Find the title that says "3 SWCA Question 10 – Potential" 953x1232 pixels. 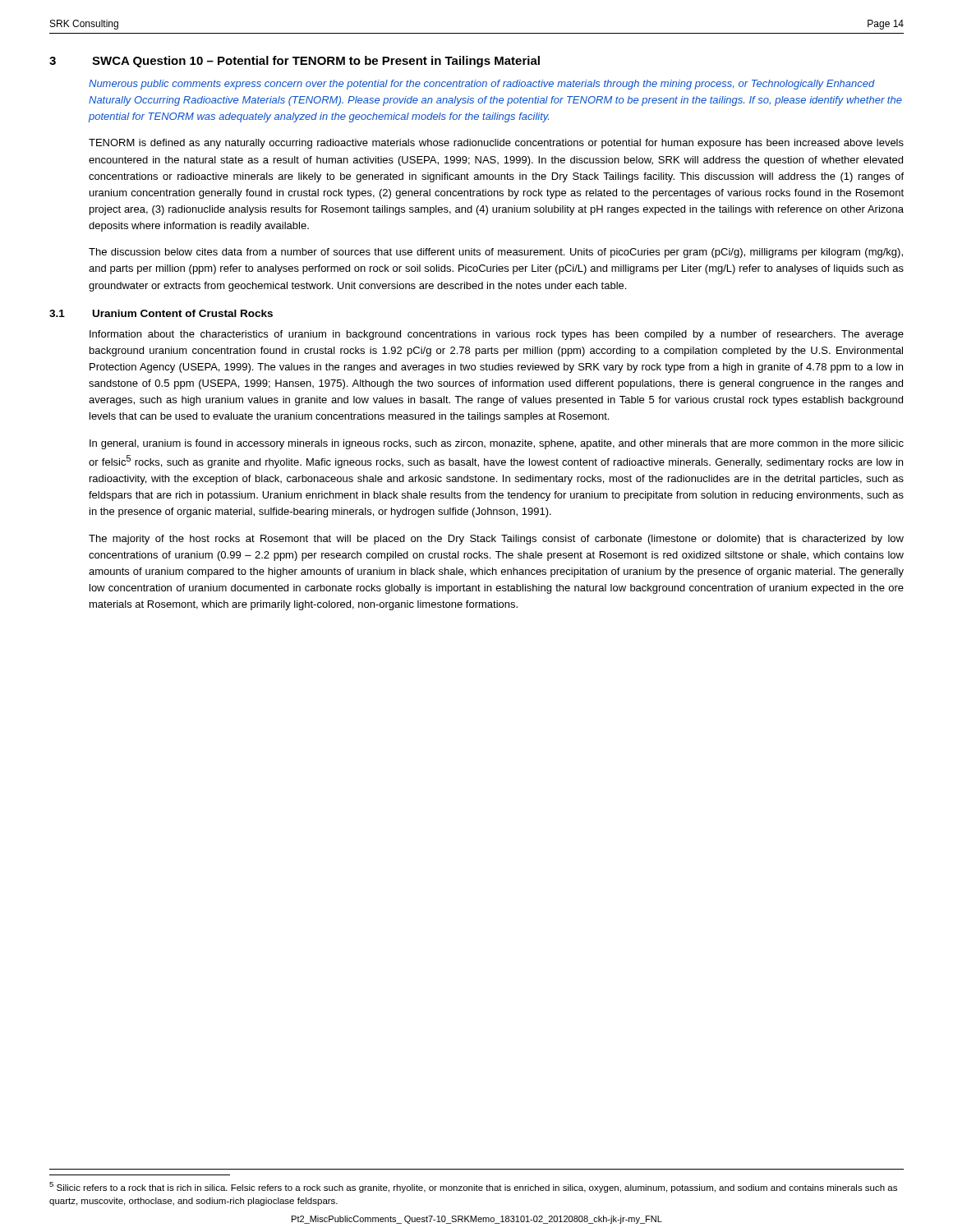[295, 60]
